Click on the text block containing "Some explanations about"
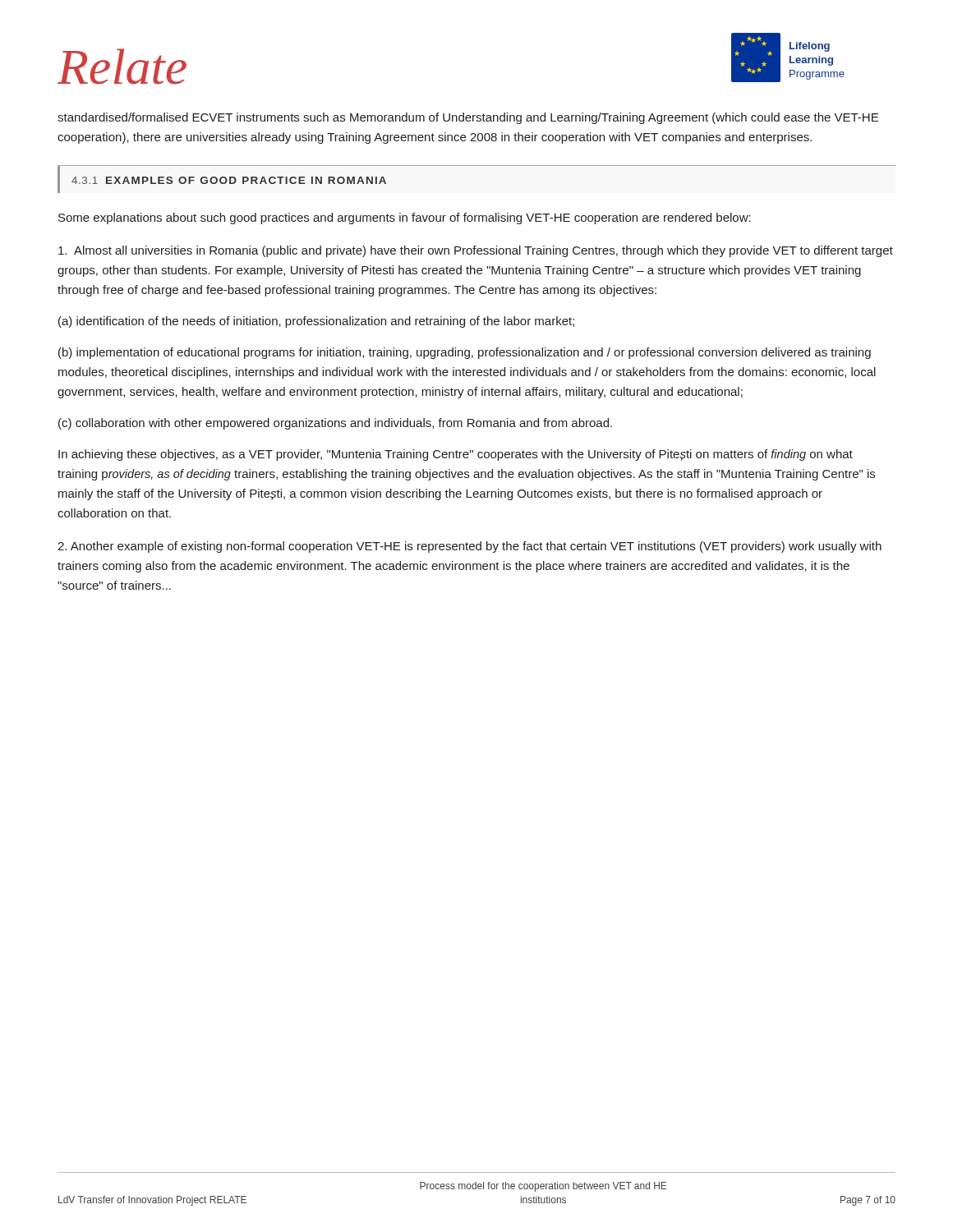 click(404, 217)
